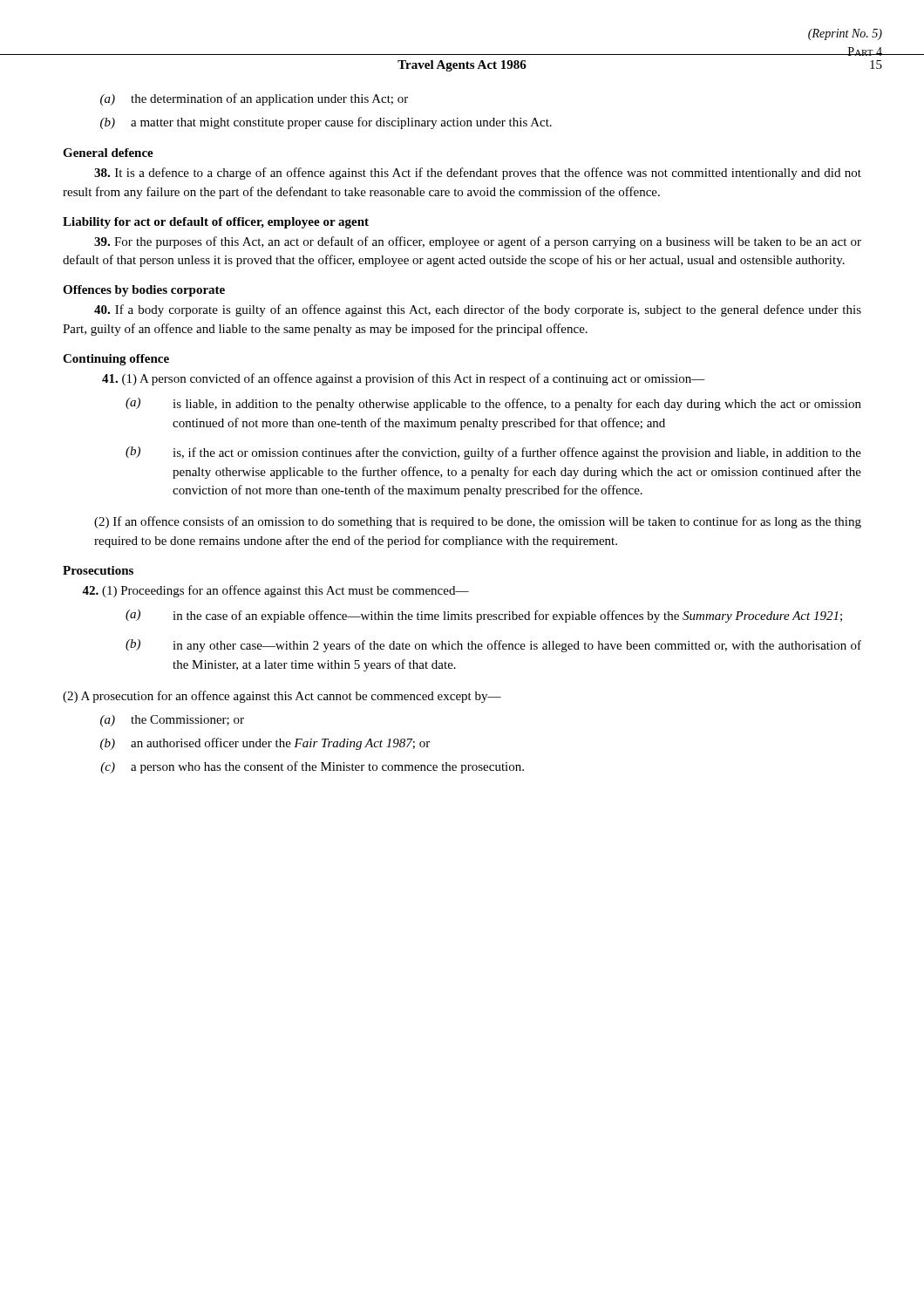The height and width of the screenshot is (1308, 924).
Task: Find the text block starting "(b) an authorised"
Action: pyautogui.click(x=265, y=744)
